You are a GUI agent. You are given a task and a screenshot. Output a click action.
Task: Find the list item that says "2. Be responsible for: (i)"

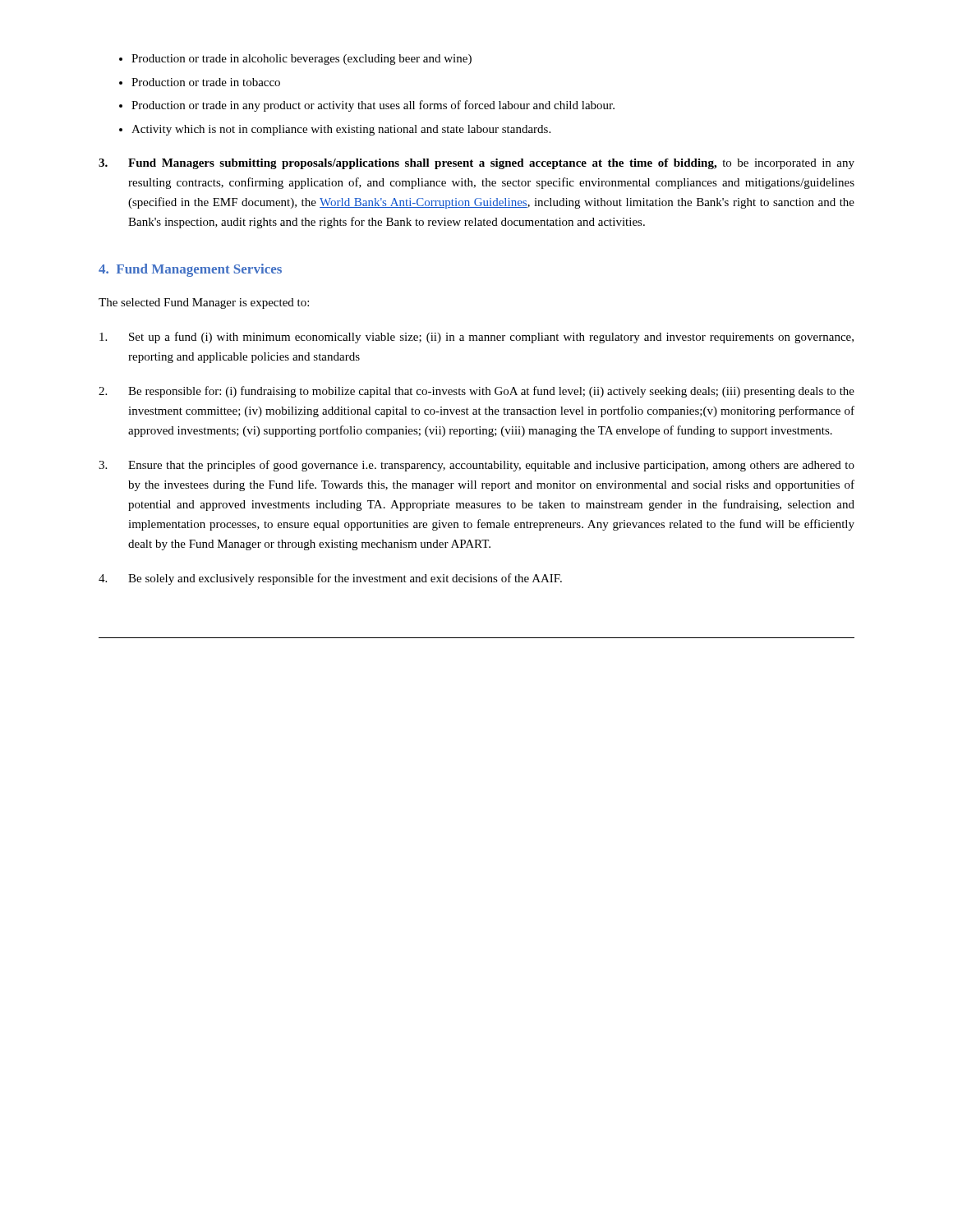pos(476,411)
